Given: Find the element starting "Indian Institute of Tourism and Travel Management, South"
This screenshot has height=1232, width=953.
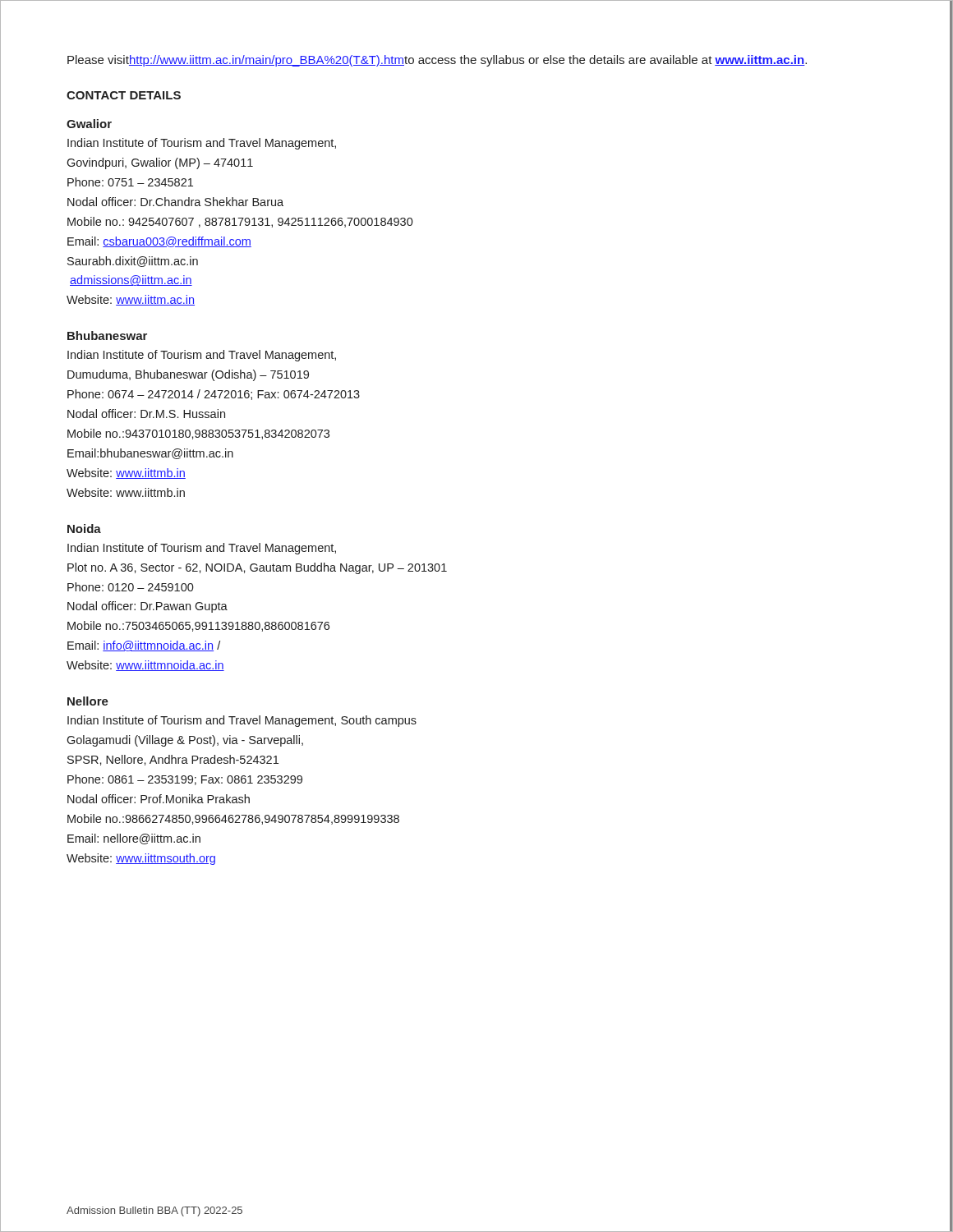Looking at the screenshot, I should pyautogui.click(x=242, y=789).
